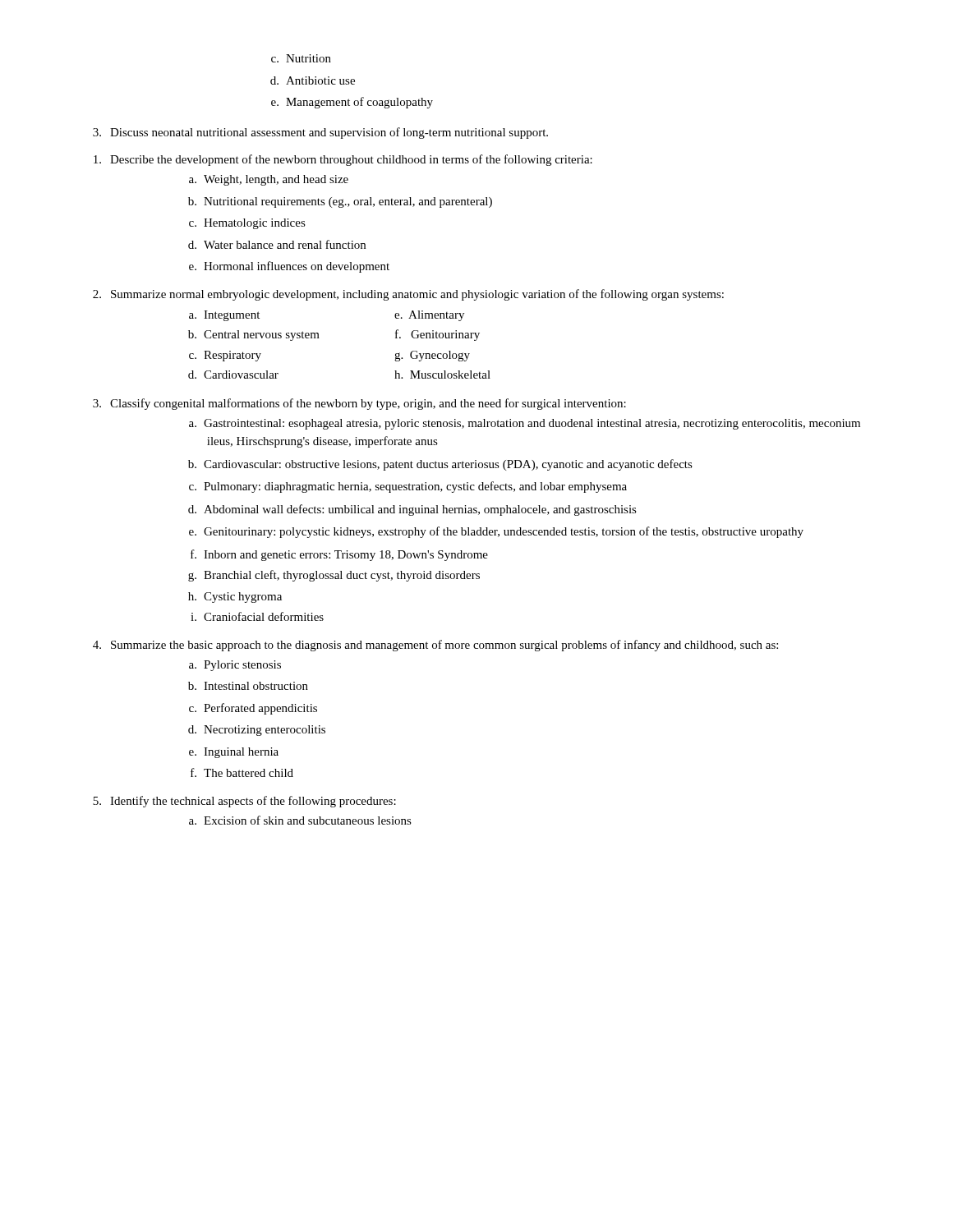Click on the list item with the text "a.Excision of skin and subcutaneous"

pos(300,820)
